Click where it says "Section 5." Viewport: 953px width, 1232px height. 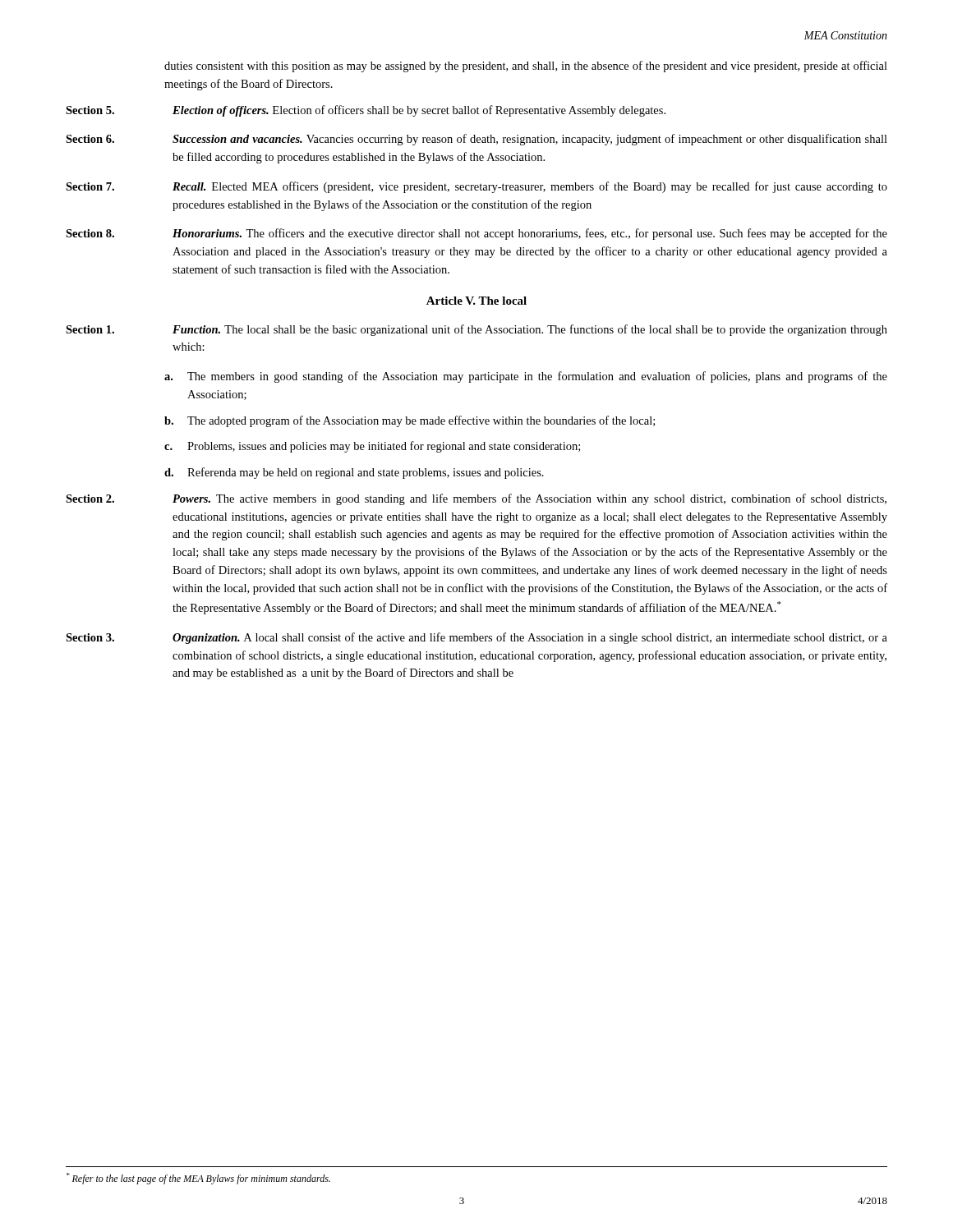90,110
